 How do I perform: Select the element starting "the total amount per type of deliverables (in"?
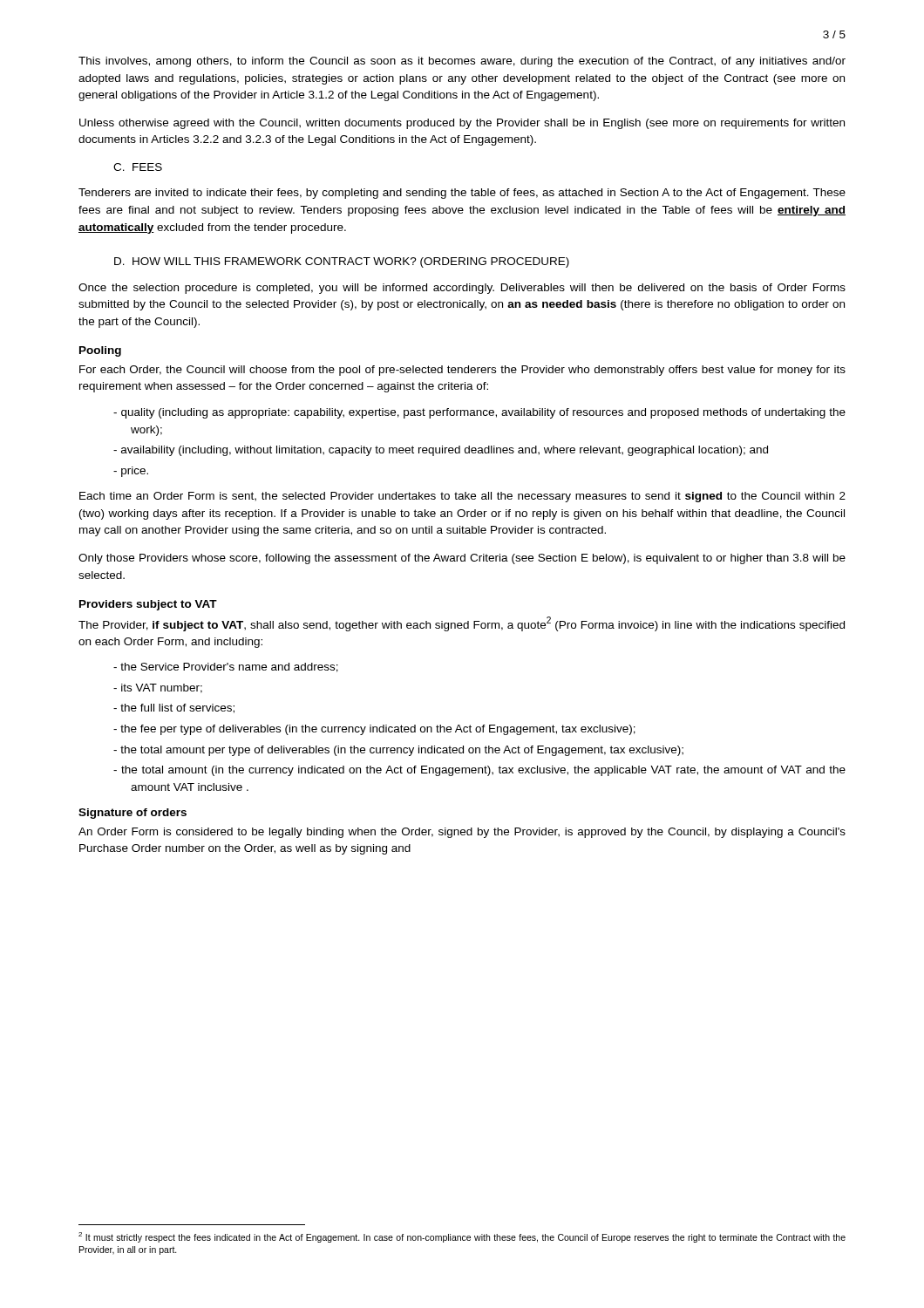pyautogui.click(x=462, y=749)
